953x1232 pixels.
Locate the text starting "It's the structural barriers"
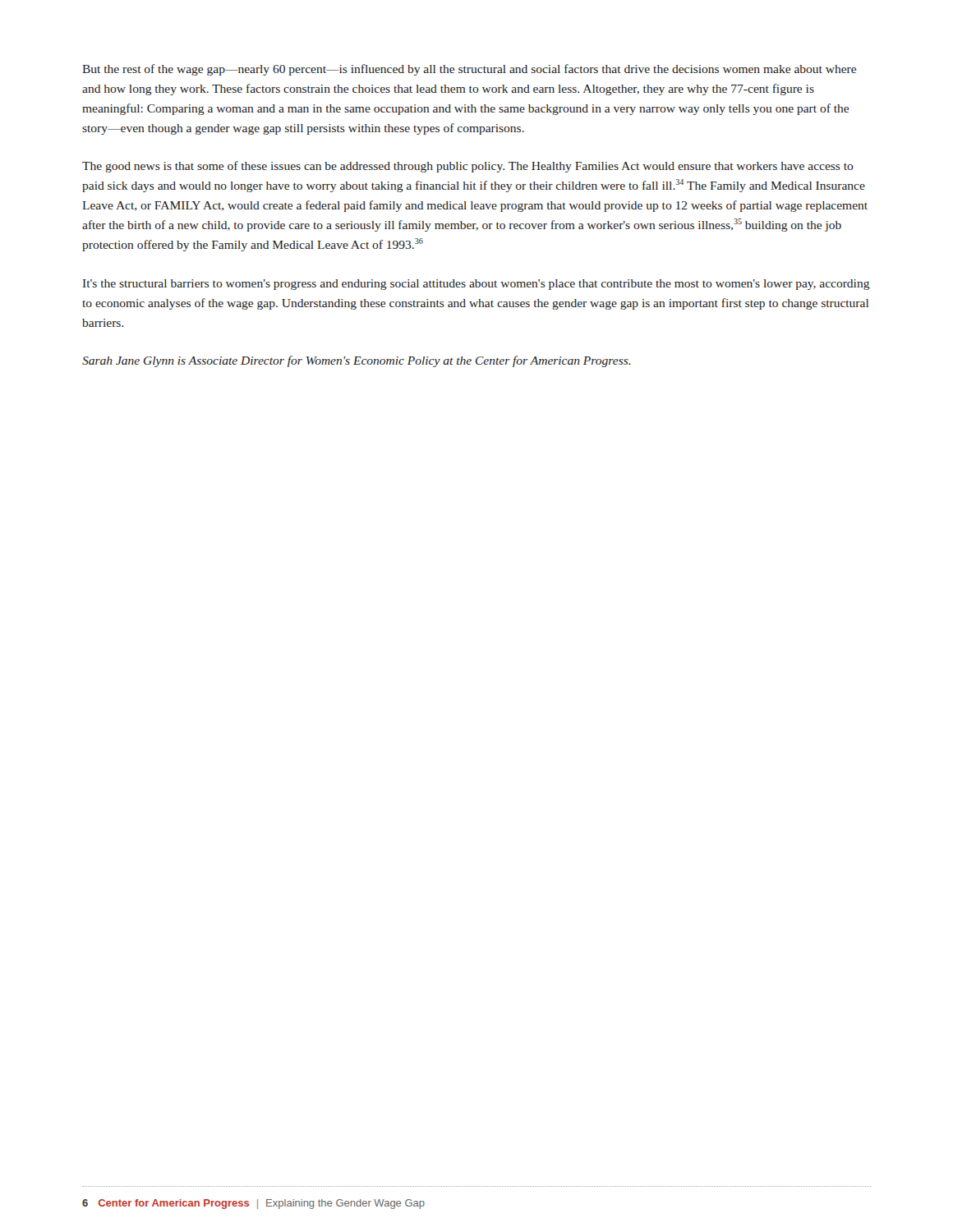pyautogui.click(x=476, y=302)
